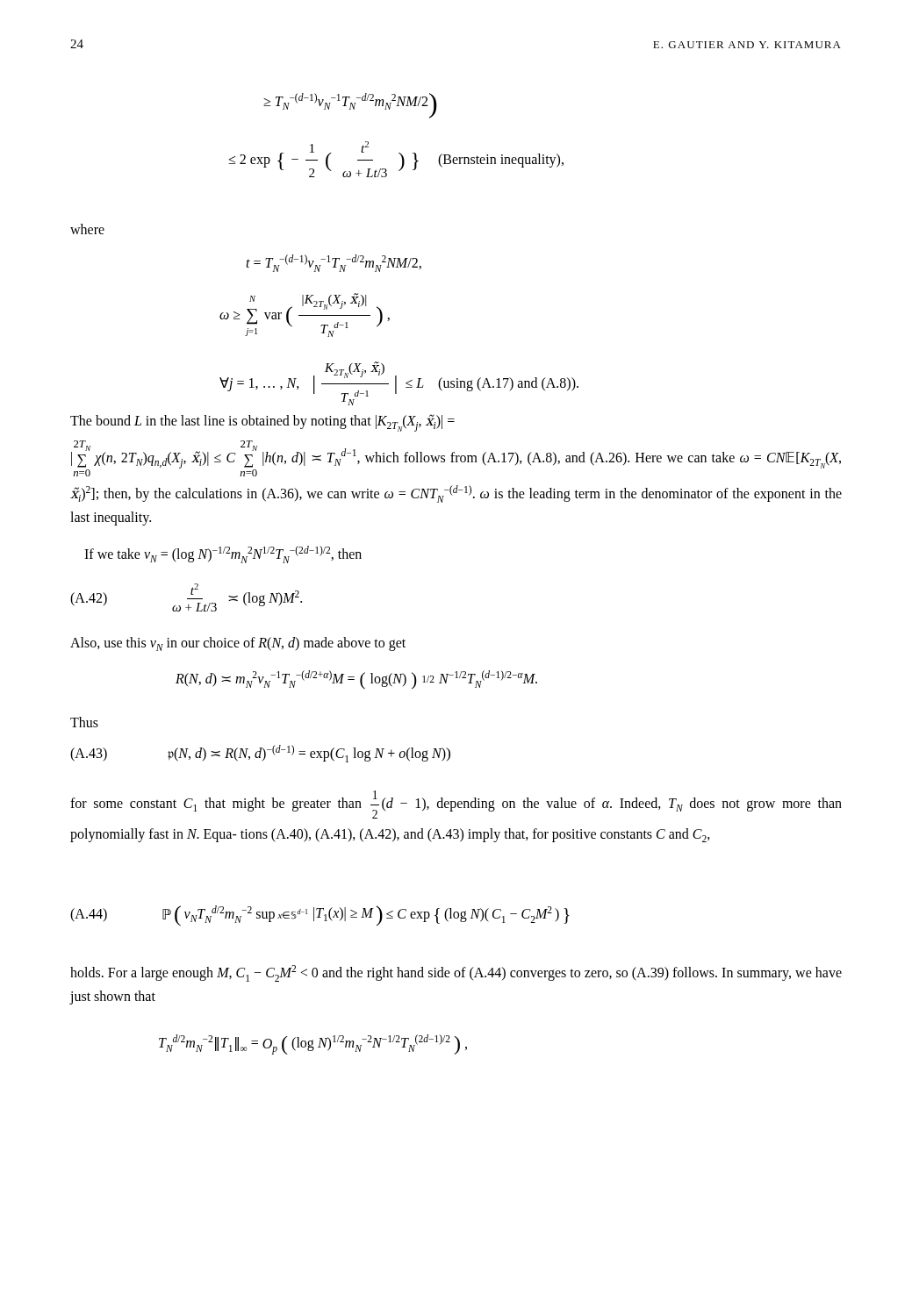Find the block on this page that starts "The bound L in the last line"
This screenshot has width=912, height=1316.
[456, 469]
